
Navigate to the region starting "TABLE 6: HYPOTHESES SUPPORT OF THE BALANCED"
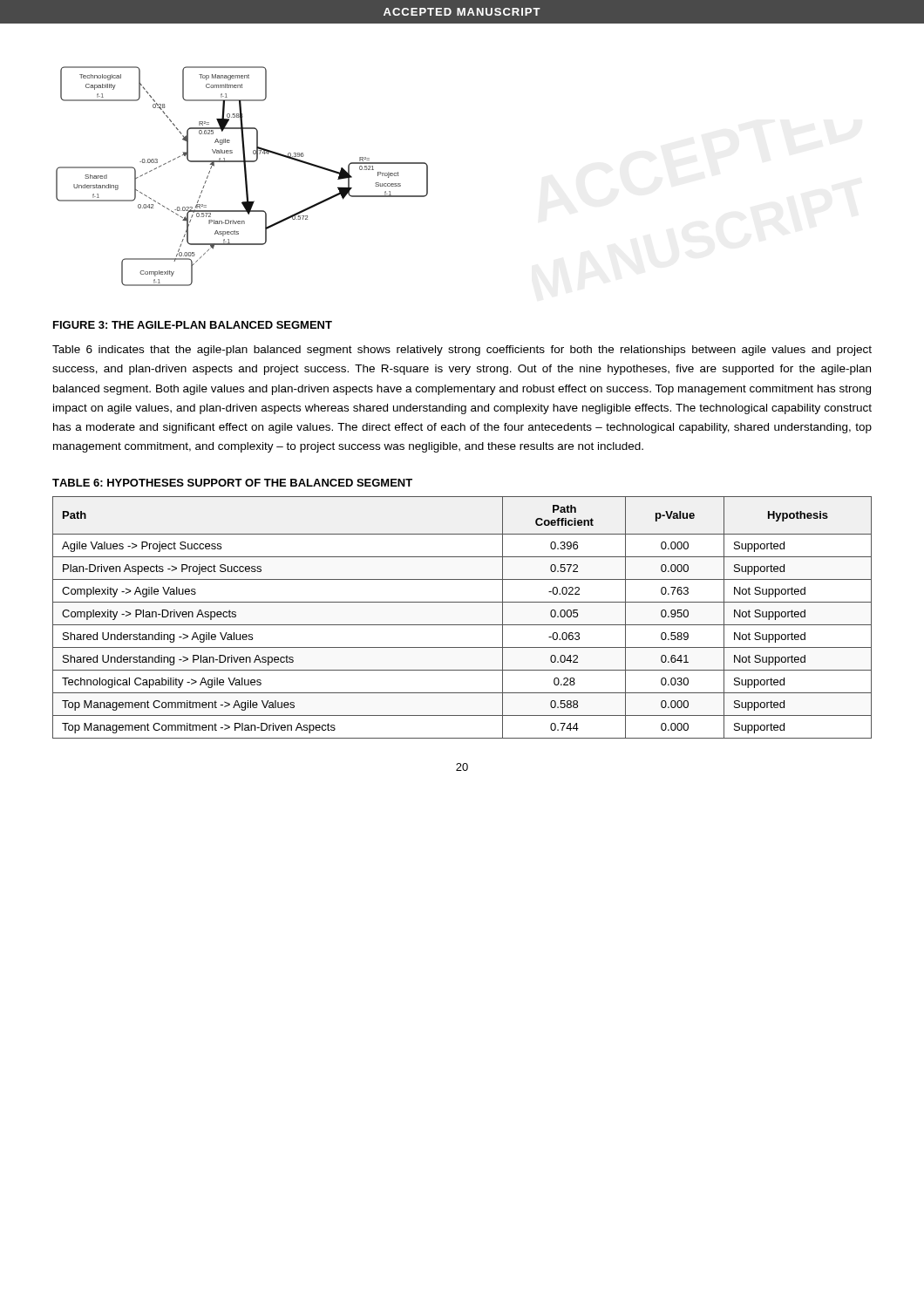point(232,482)
